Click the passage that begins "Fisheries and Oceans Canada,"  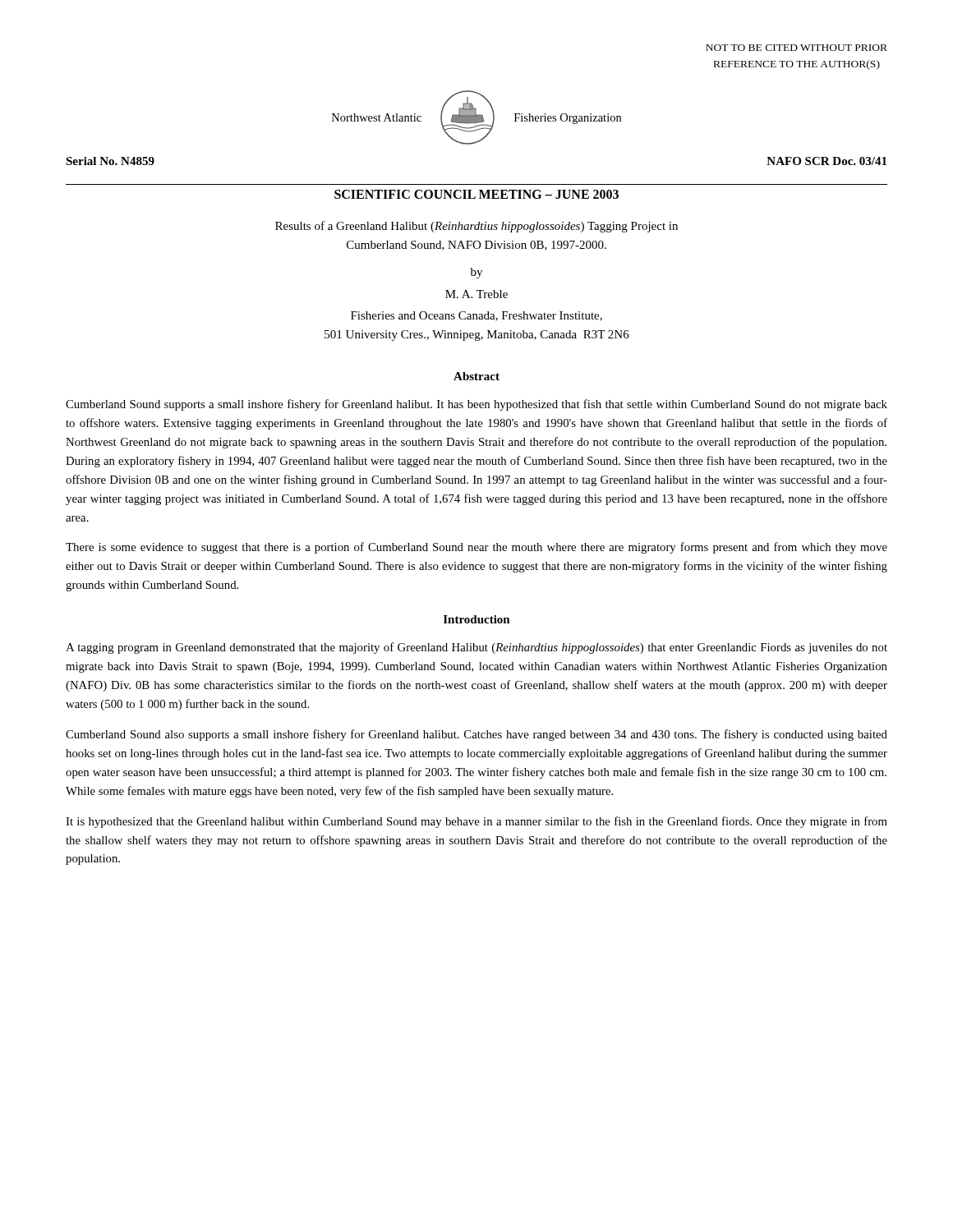tap(476, 325)
